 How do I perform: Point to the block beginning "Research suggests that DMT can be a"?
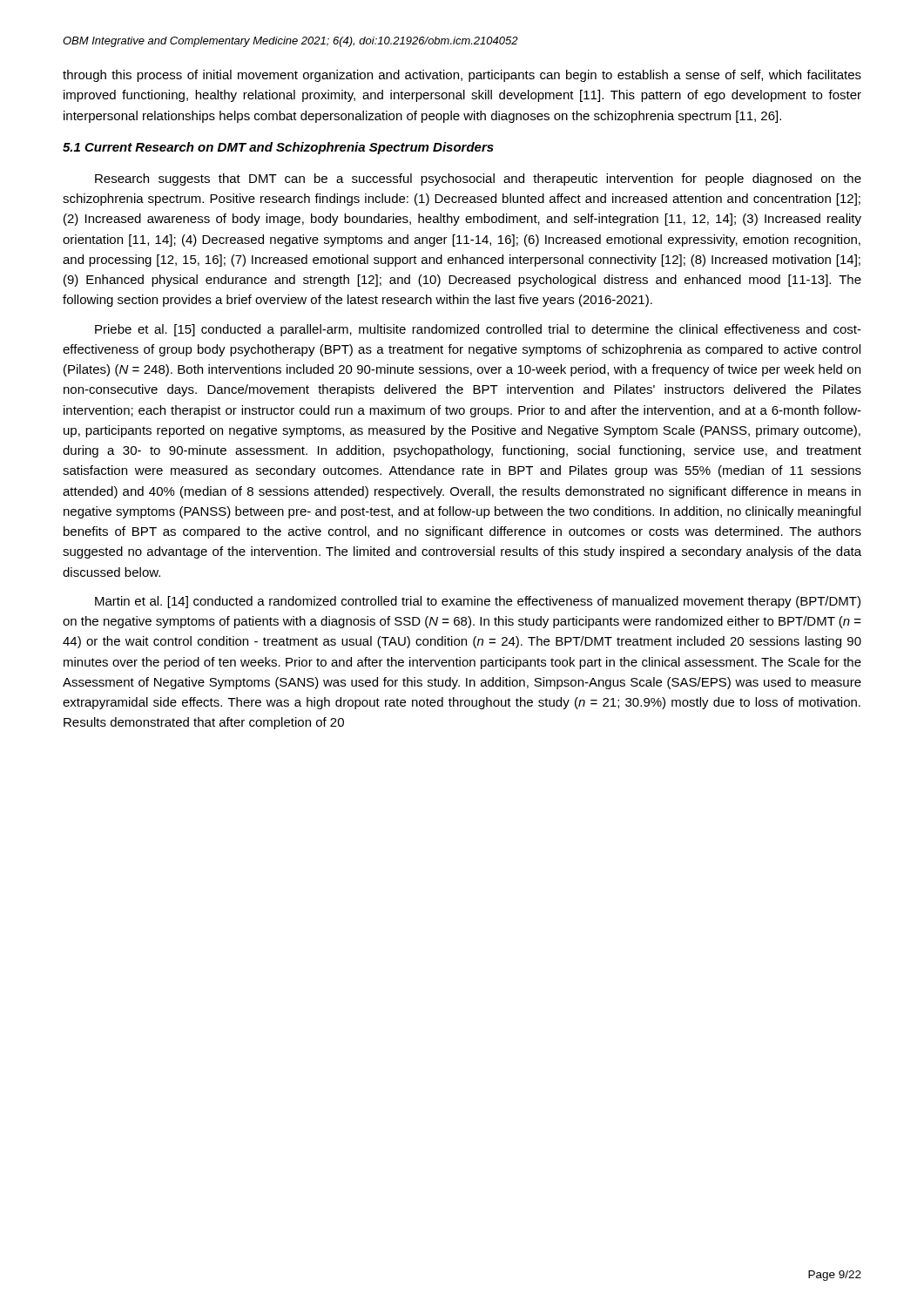(x=462, y=450)
